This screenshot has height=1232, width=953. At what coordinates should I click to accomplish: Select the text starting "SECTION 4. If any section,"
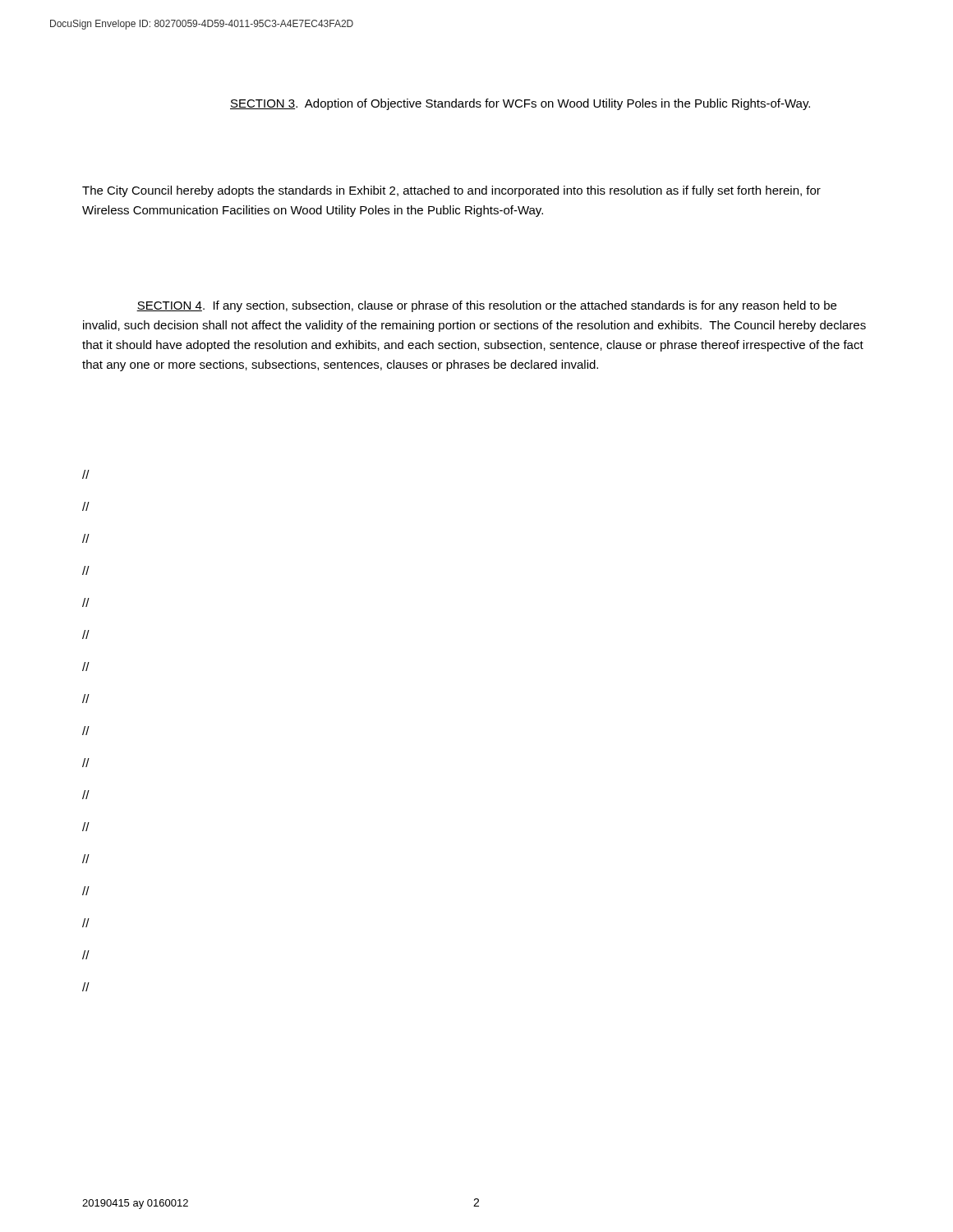pos(476,335)
